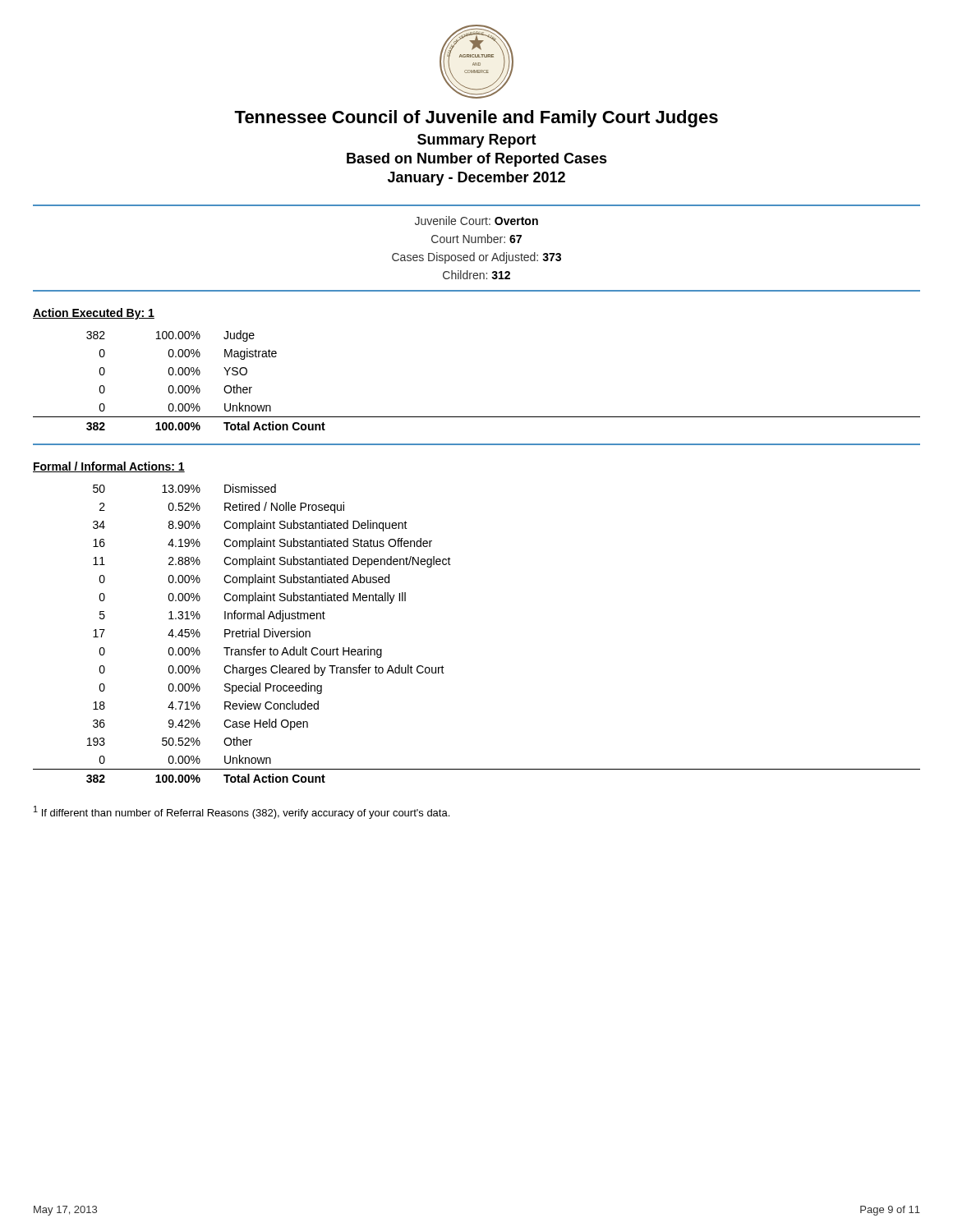Point to the passage starting "January - December 2012"
The image size is (953, 1232).
click(x=476, y=177)
